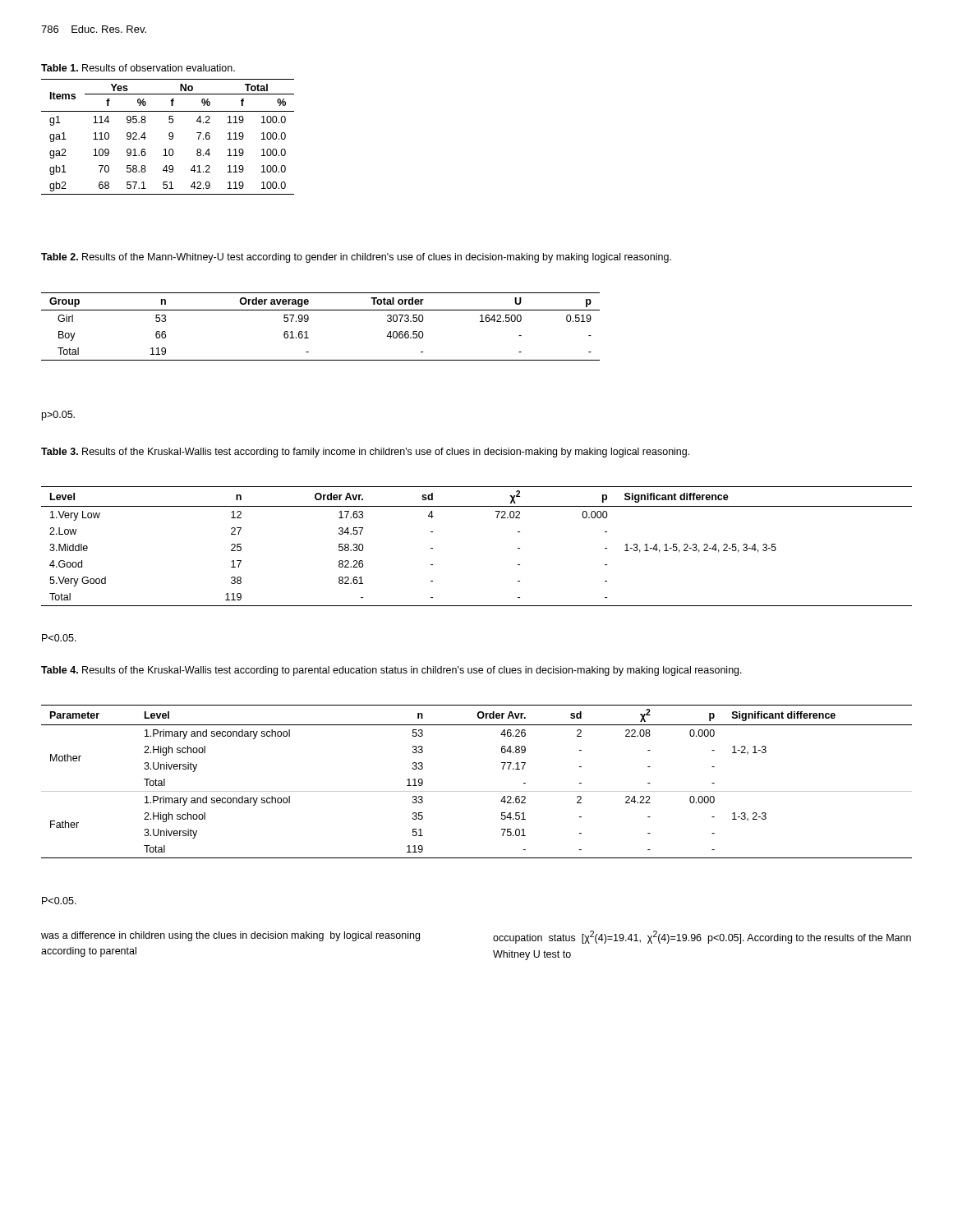The image size is (953, 1232).
Task: Select the table that reads "2.High school"
Action: (x=476, y=782)
